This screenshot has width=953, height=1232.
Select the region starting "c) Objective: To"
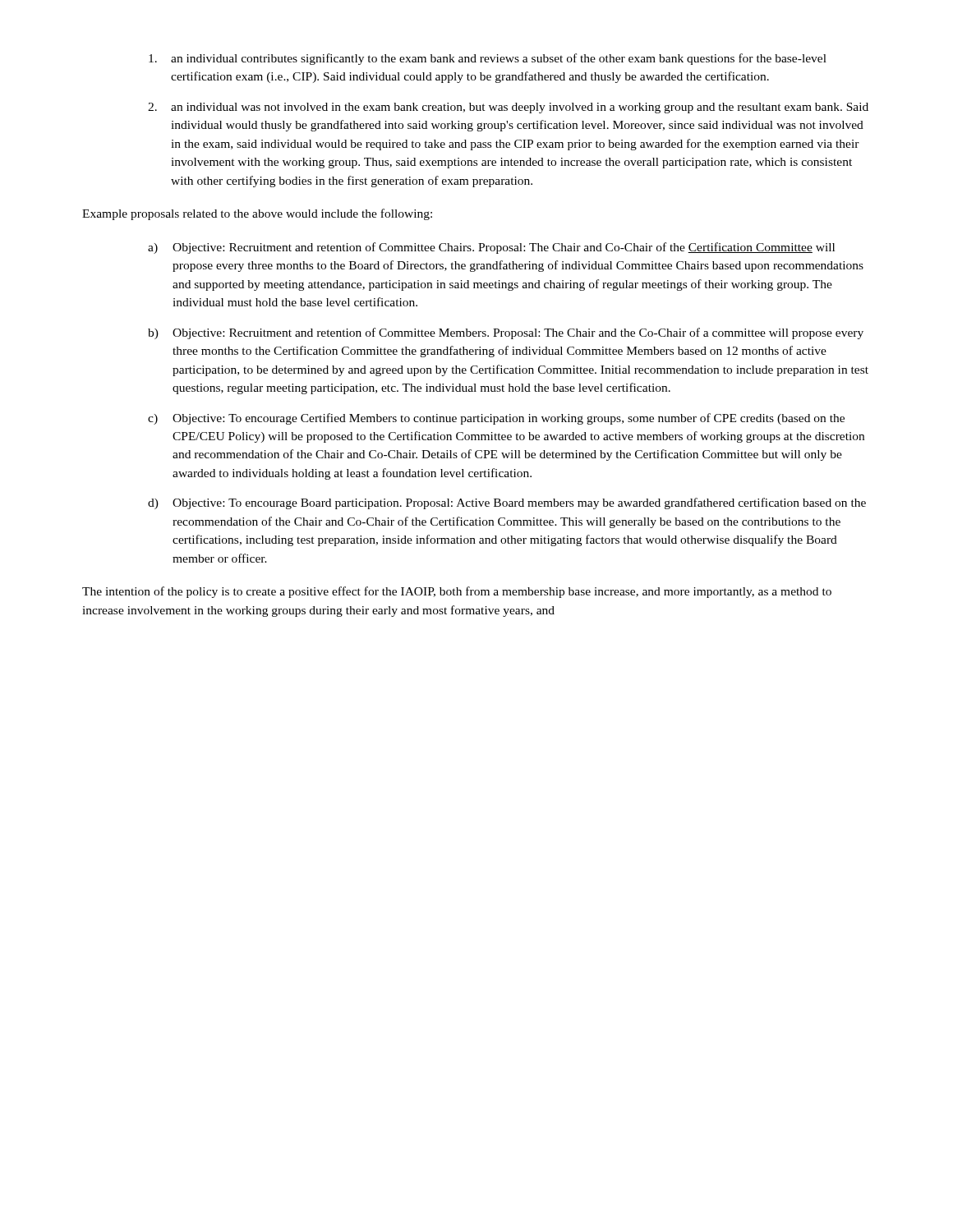pyautogui.click(x=509, y=446)
